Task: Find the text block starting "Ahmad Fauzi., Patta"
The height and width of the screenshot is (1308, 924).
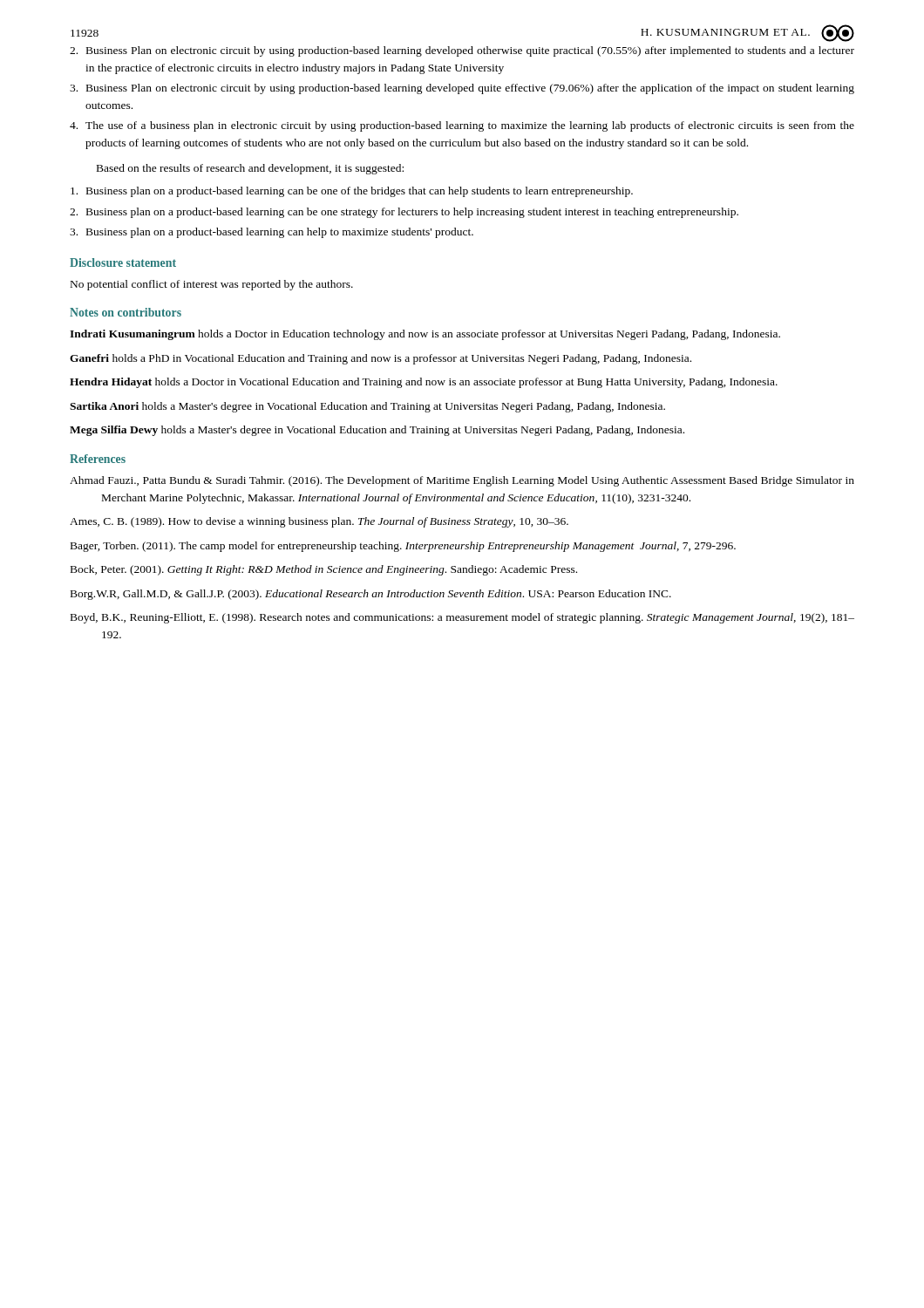Action: [x=462, y=489]
